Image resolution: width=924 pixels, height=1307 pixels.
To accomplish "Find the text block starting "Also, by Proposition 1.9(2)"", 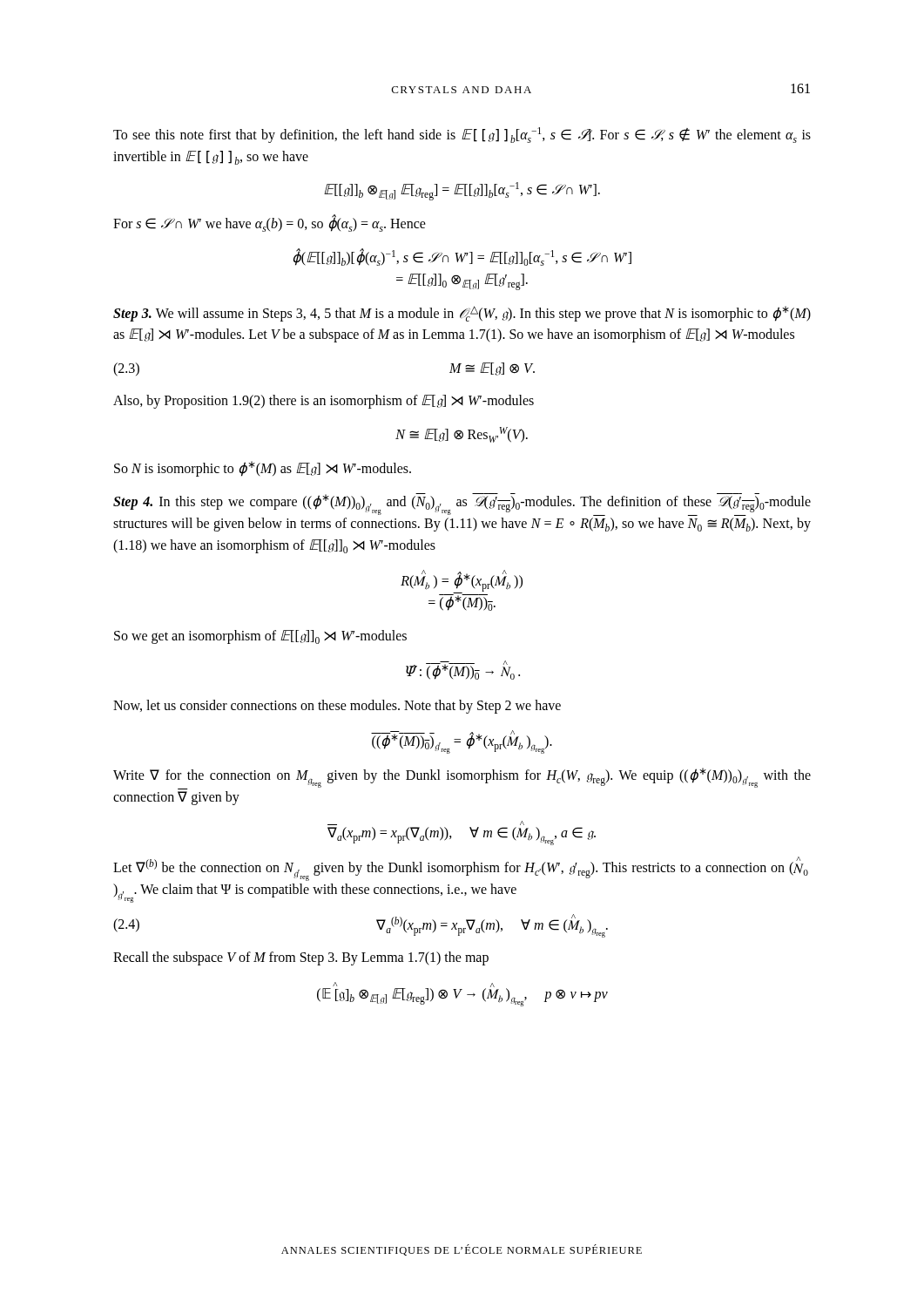I will [x=324, y=400].
